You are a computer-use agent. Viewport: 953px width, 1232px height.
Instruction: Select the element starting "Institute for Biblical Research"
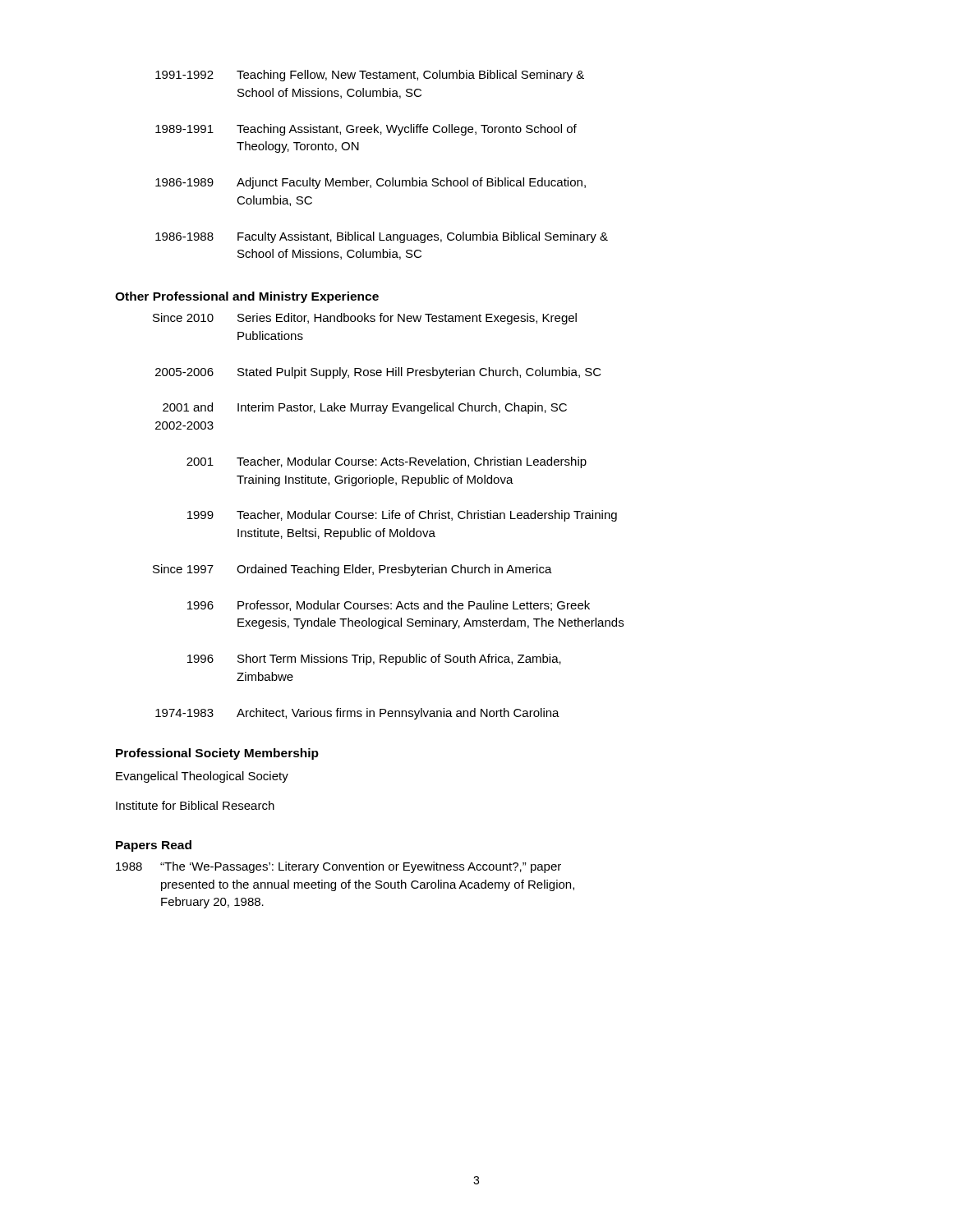point(195,805)
